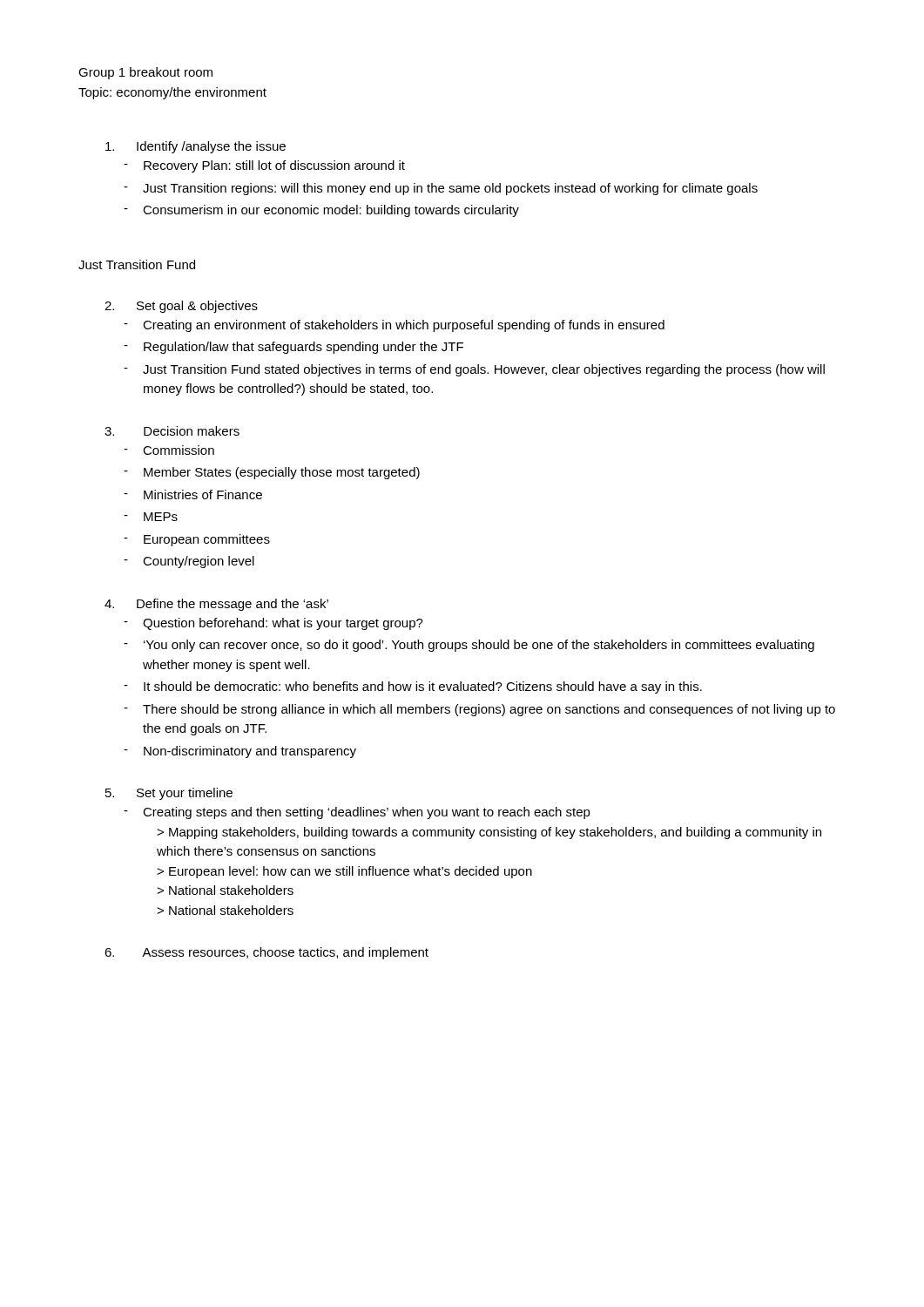Navigate to the text block starting "Identify /analyse the issue"
Screen dimensions: 1307x924
[196, 147]
